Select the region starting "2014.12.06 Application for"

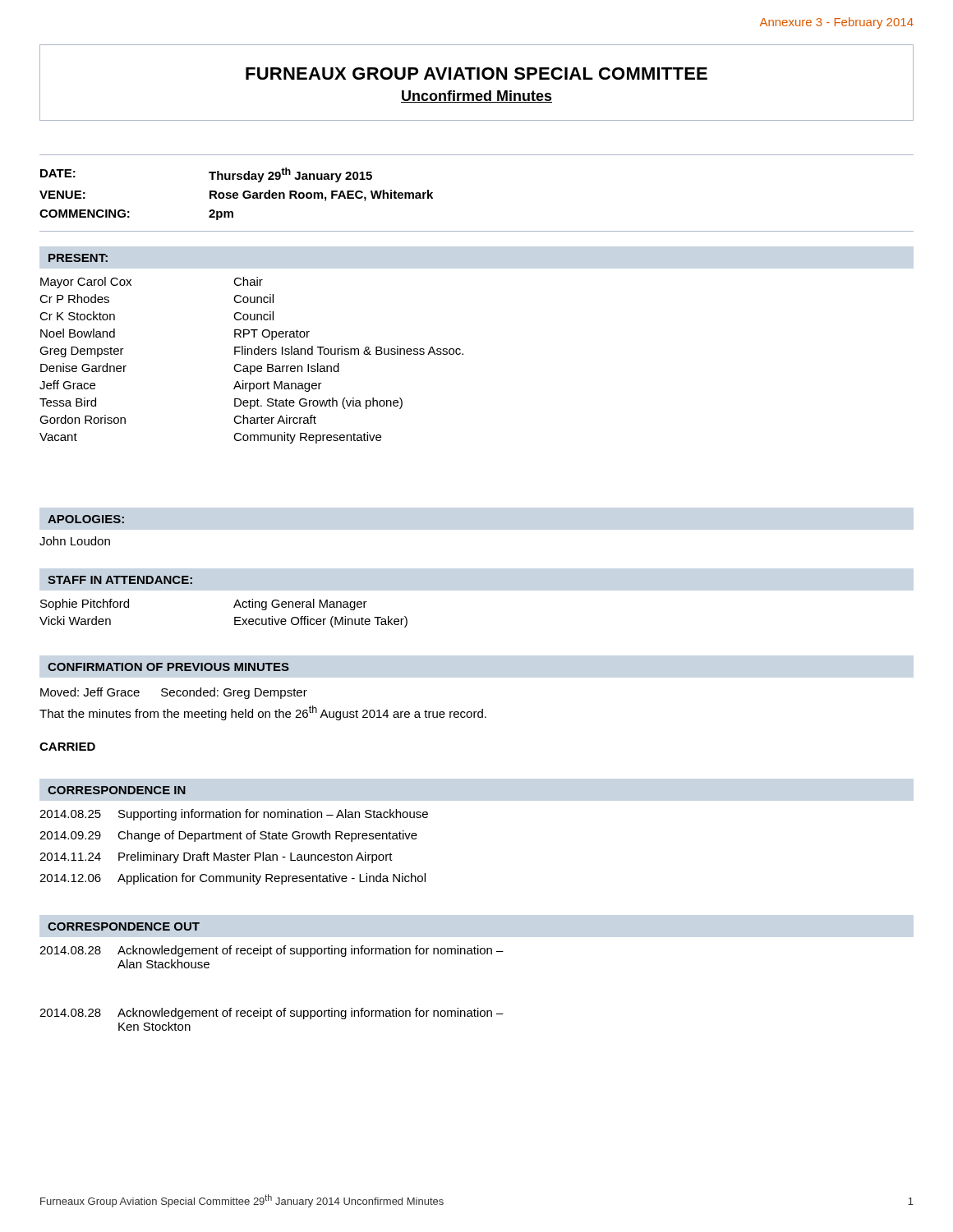point(233,878)
